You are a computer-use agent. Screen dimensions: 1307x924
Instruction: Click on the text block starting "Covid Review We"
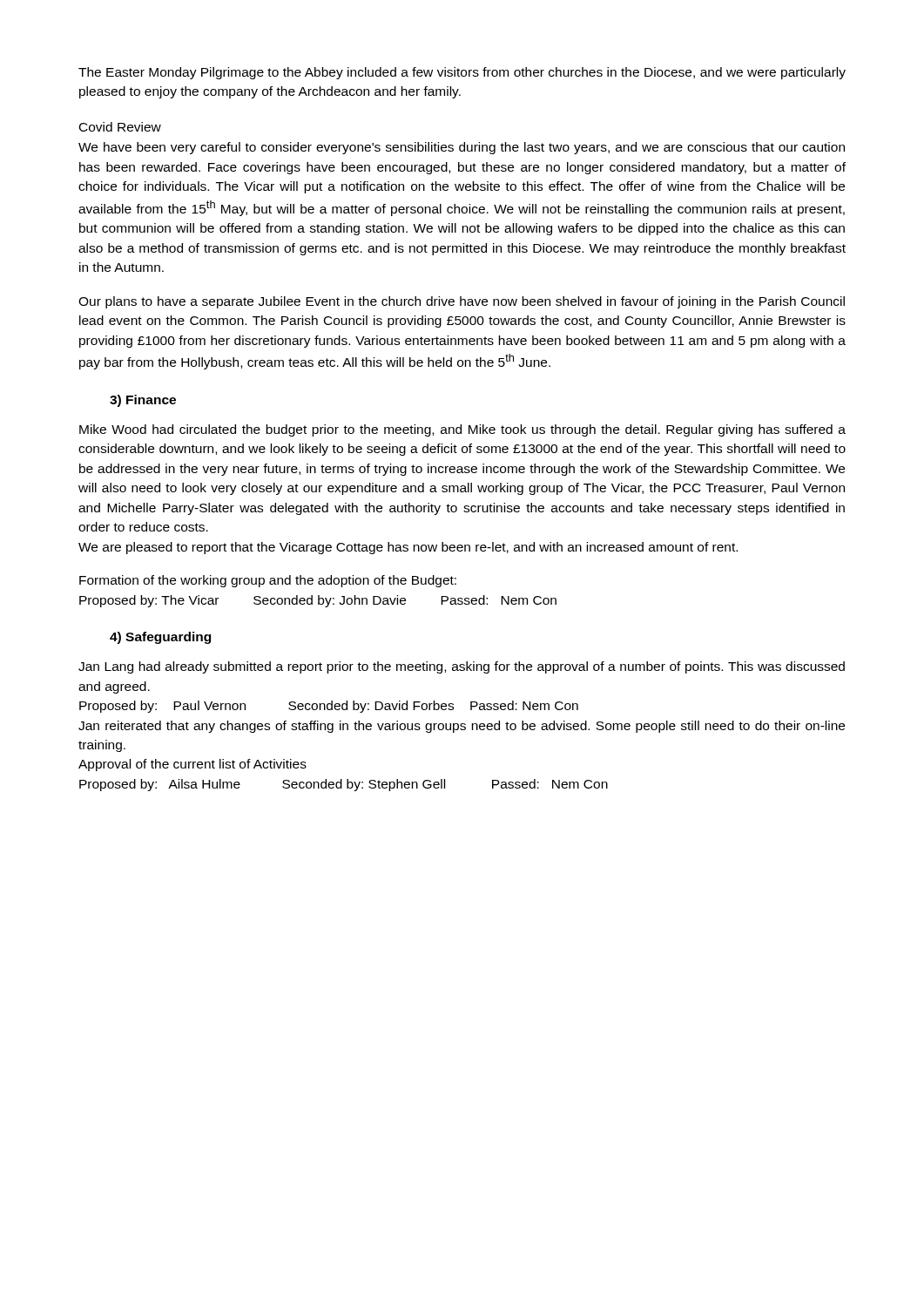[462, 196]
